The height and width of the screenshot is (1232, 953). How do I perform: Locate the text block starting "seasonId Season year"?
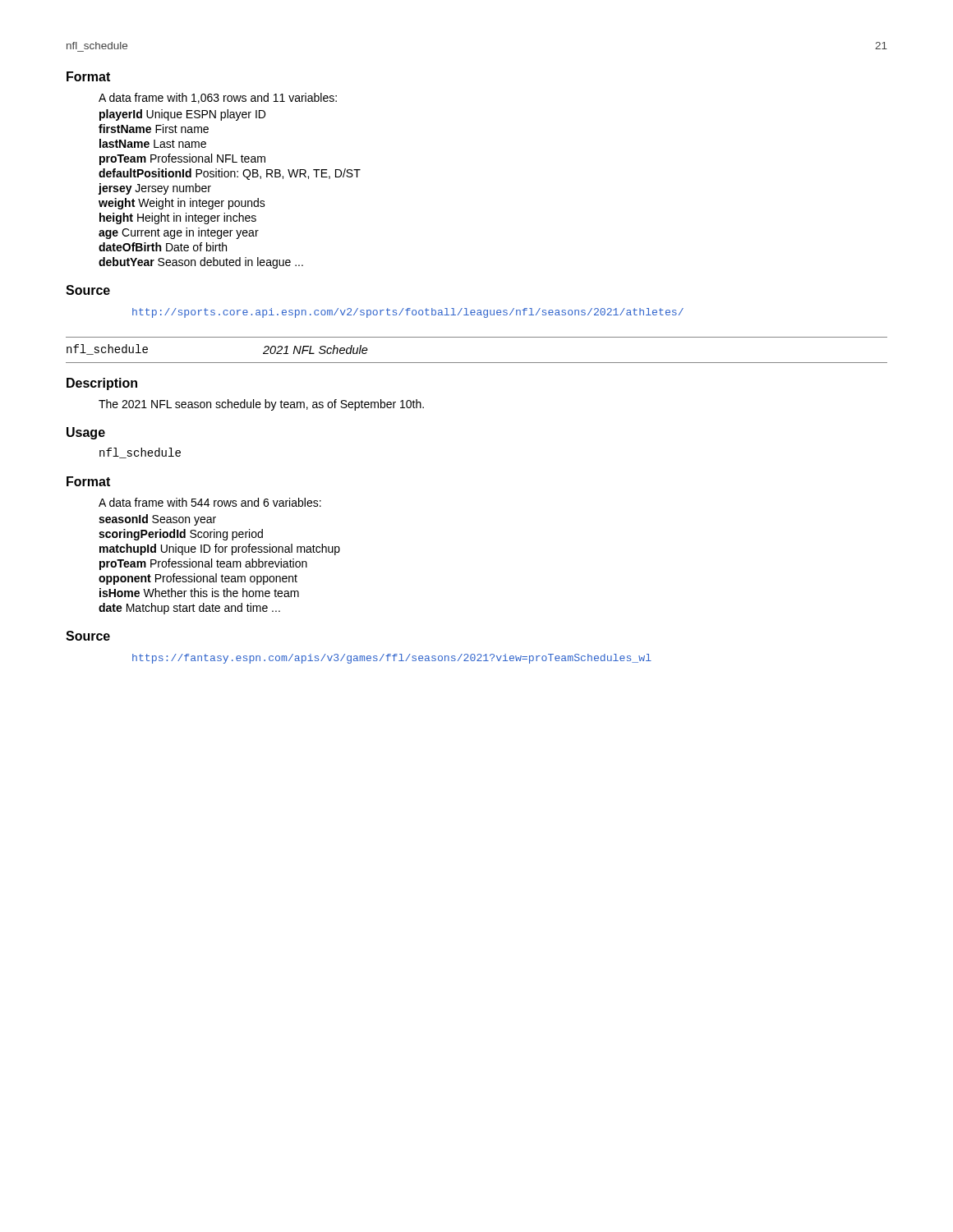click(x=157, y=519)
